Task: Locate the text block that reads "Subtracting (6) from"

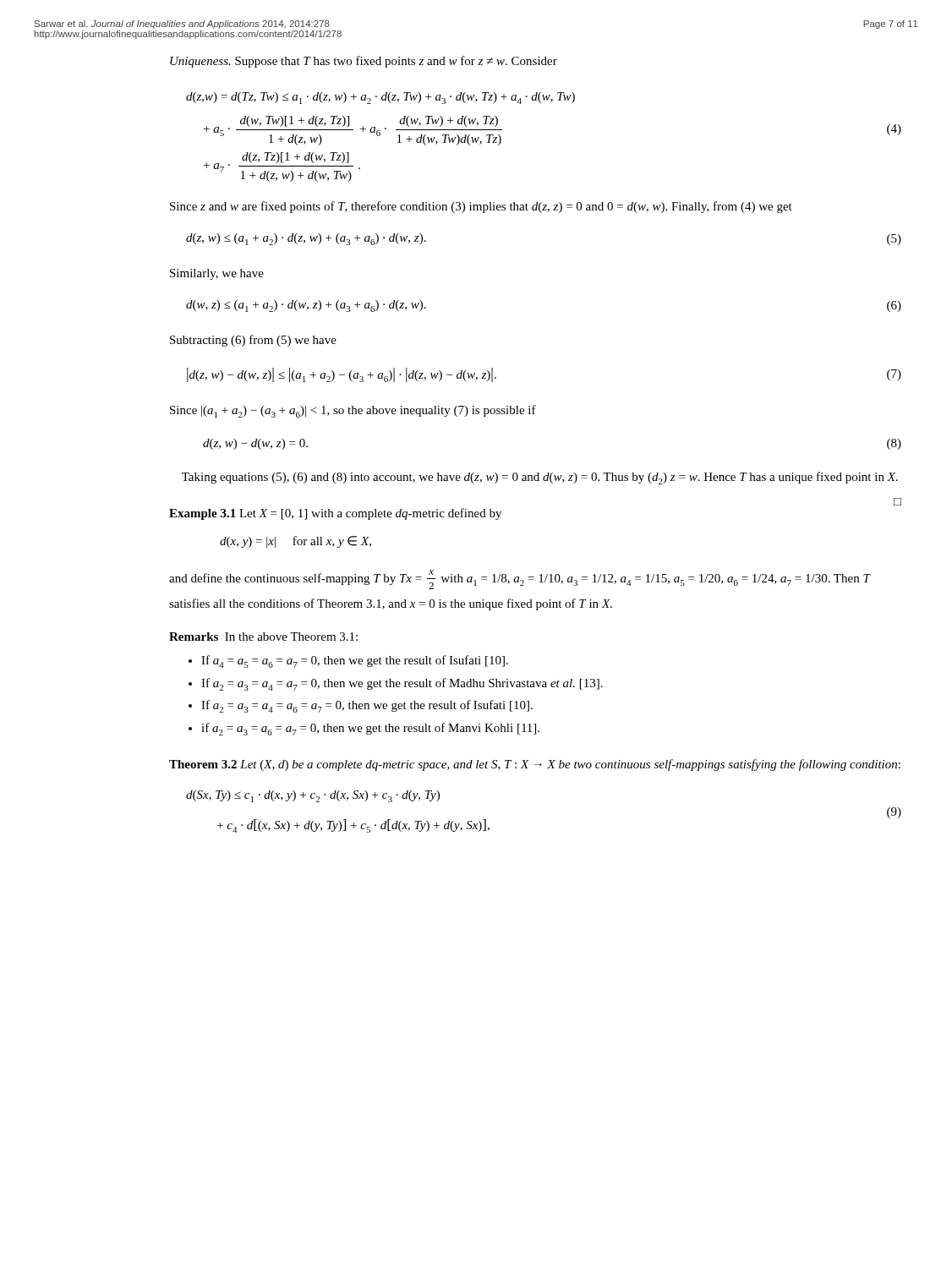Action: (253, 340)
